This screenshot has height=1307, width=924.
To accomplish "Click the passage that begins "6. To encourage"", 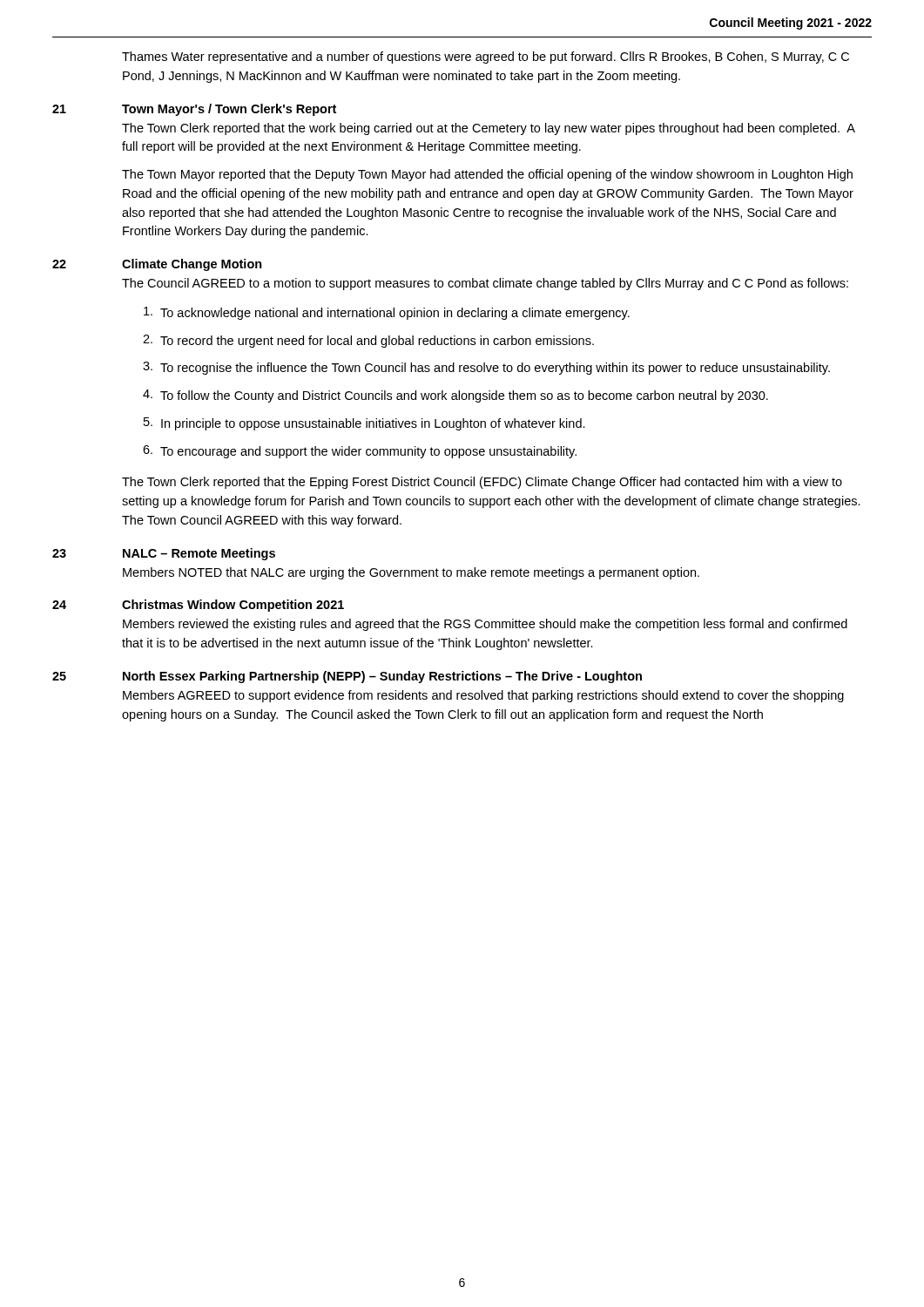I will (x=497, y=452).
